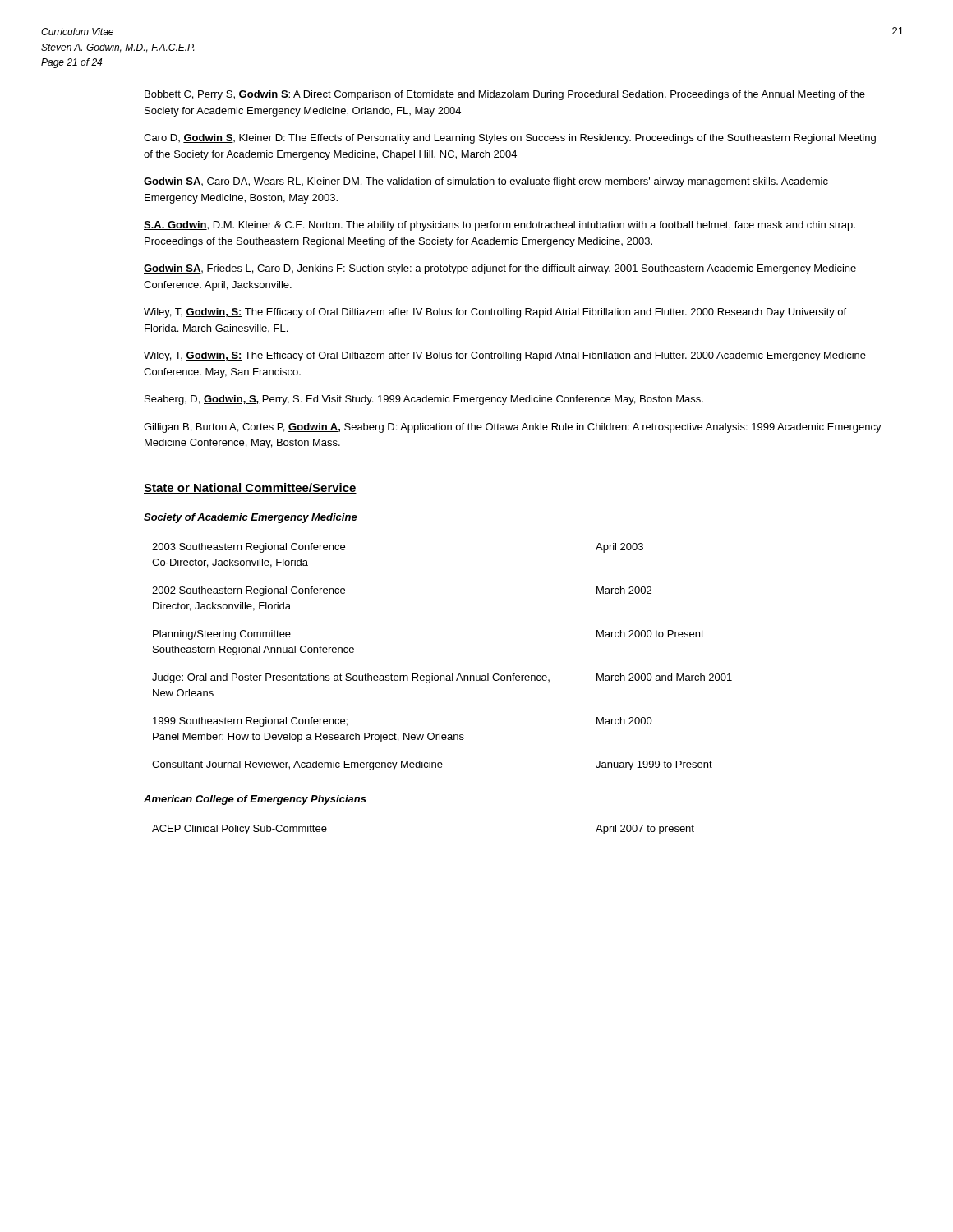Select the text block starting "State or National Committee/Service"
Viewport: 953px width, 1232px height.
coord(250,487)
